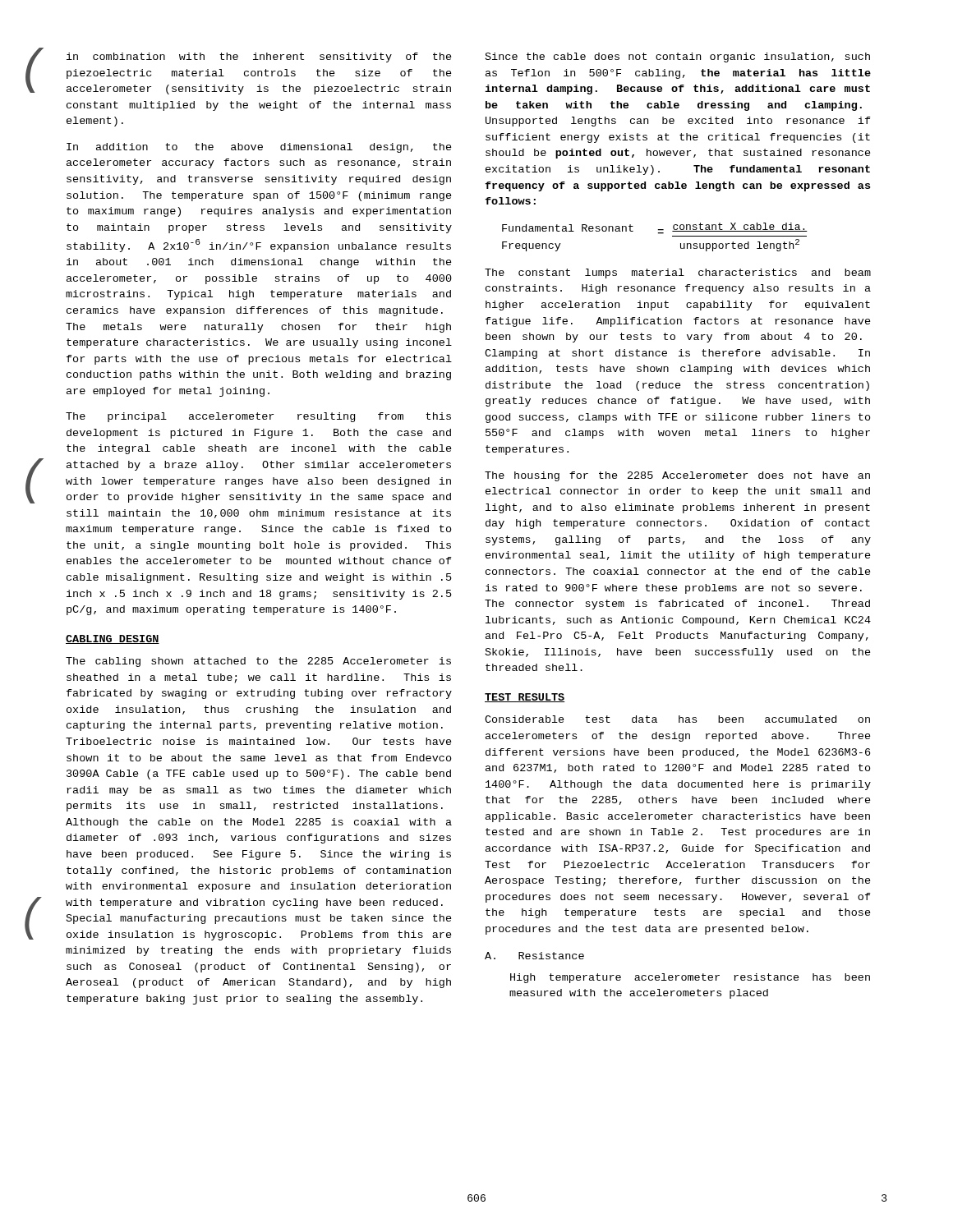953x1232 pixels.
Task: Find the passage starting "in combination with the"
Action: (x=259, y=89)
